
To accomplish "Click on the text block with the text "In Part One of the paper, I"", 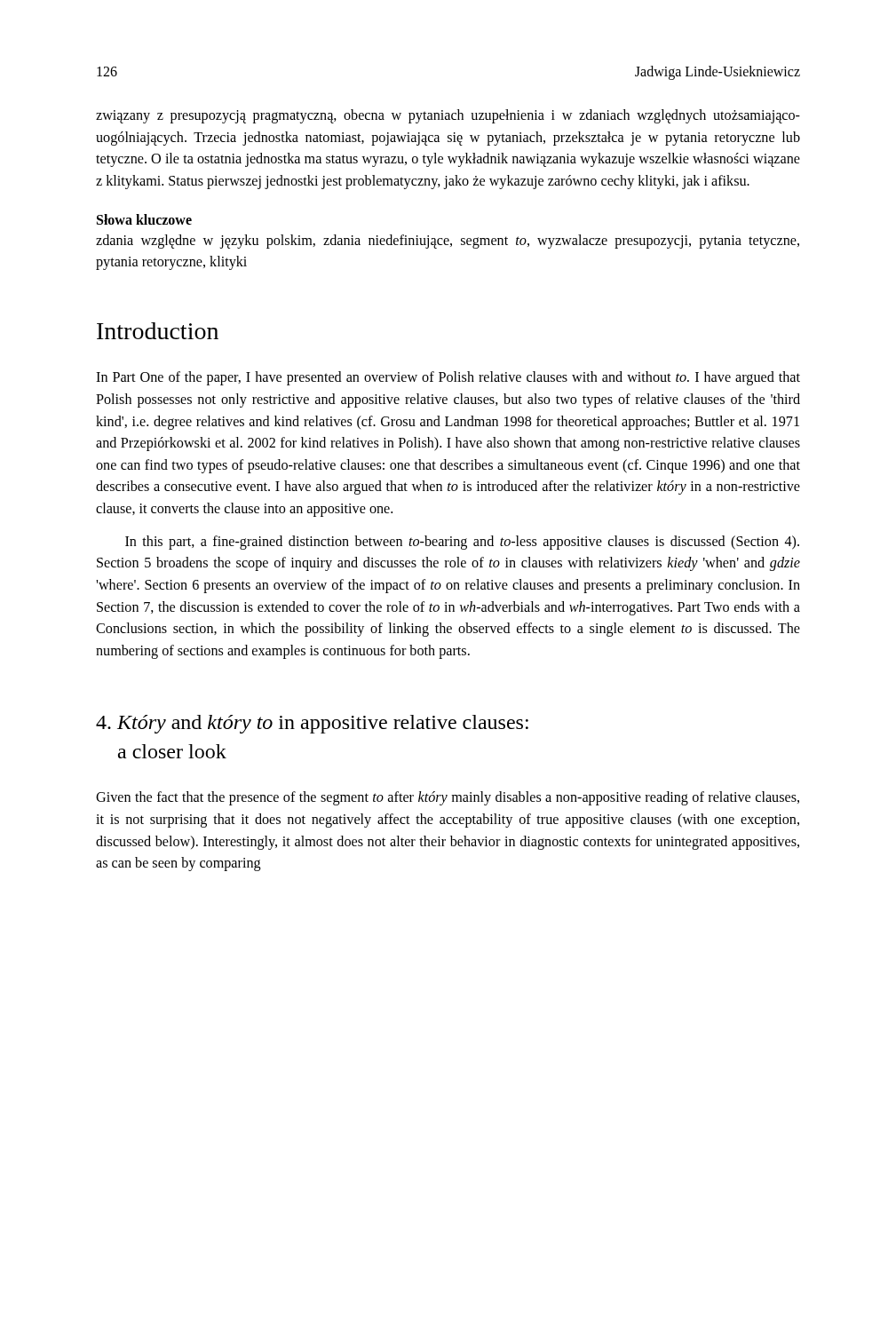I will (448, 443).
